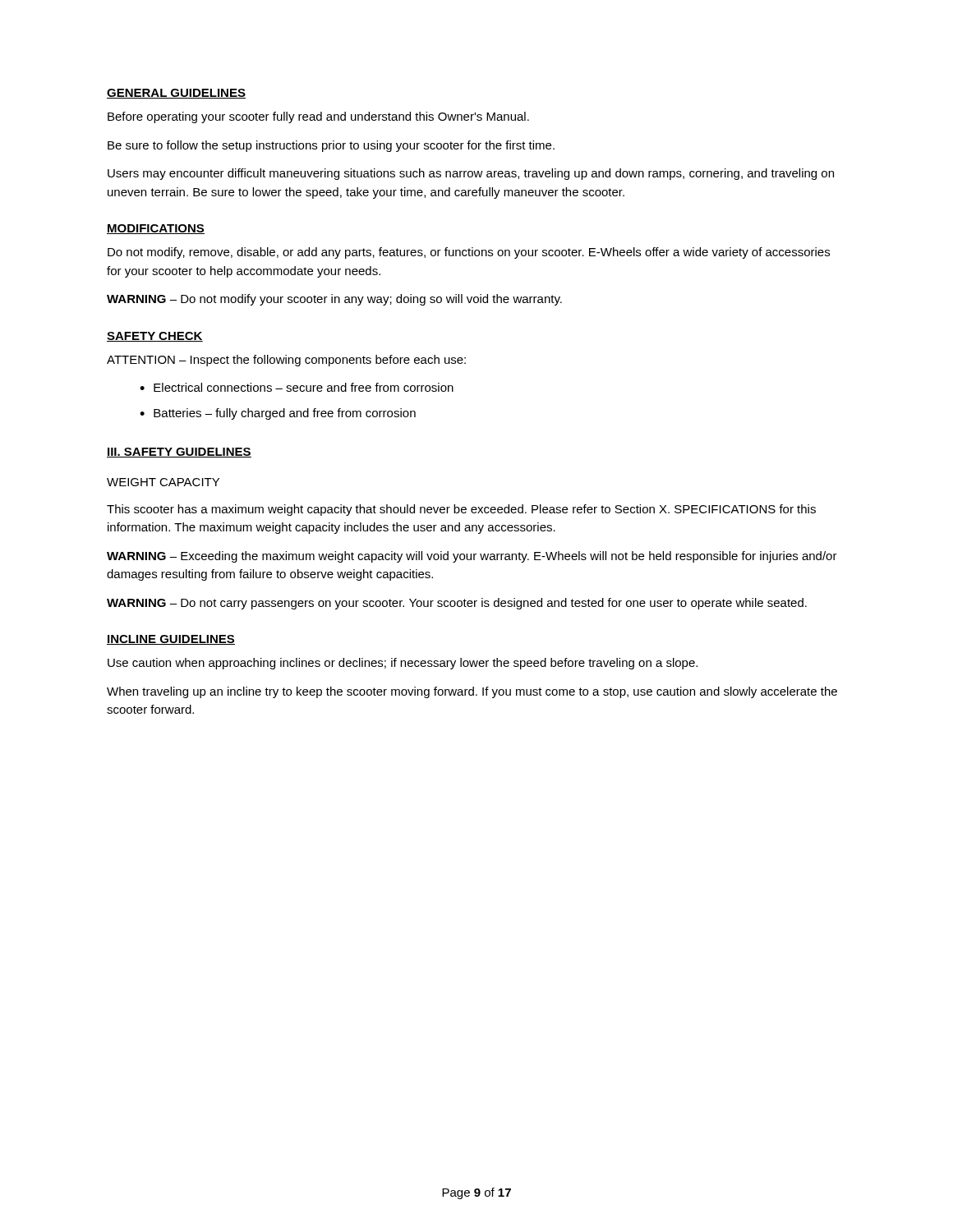Locate the block of text that opens with "Before operating your scooter fully read and understand"
Screen dimensions: 1232x953
tap(318, 116)
